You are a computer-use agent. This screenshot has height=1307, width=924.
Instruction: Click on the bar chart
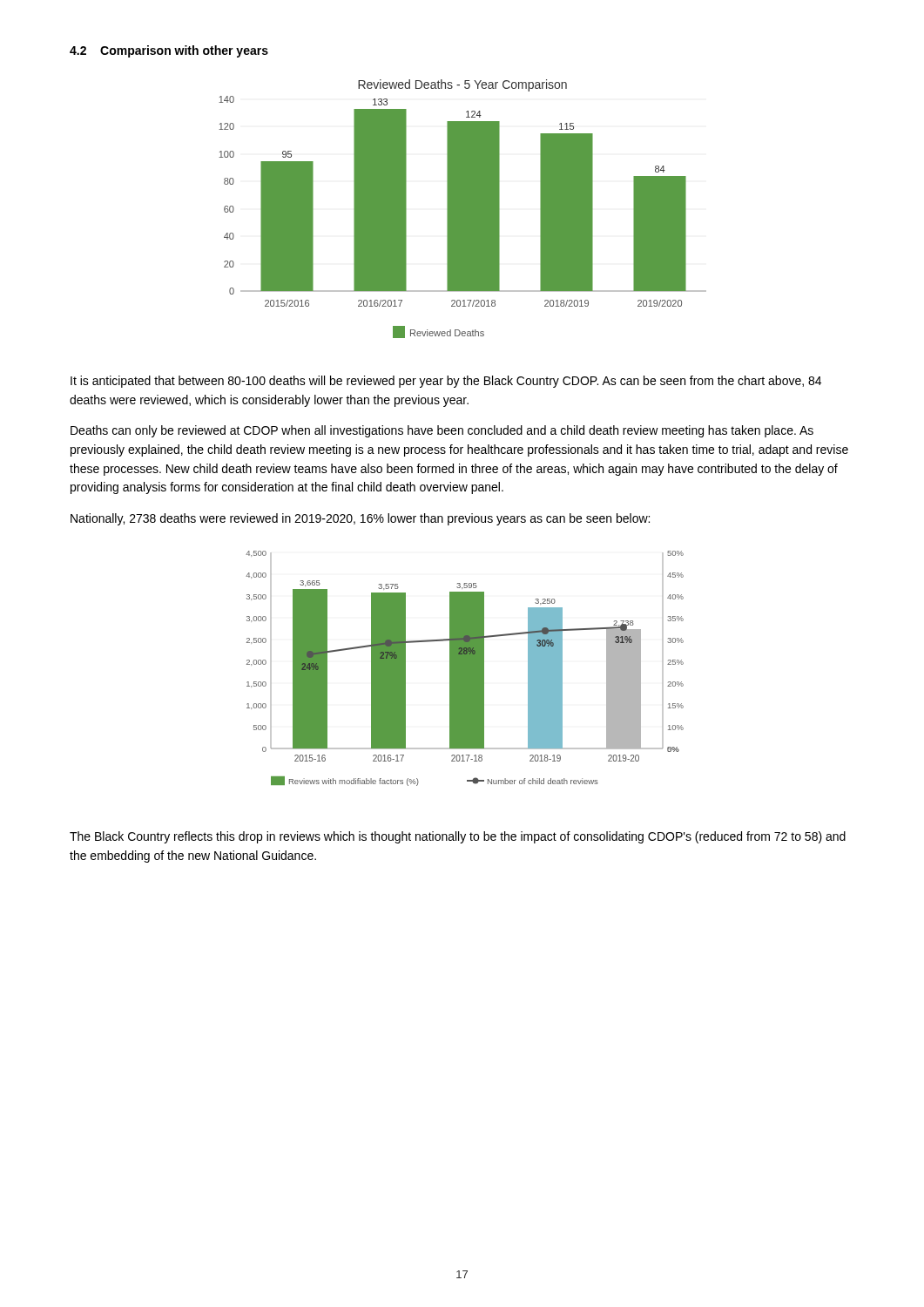(x=462, y=214)
